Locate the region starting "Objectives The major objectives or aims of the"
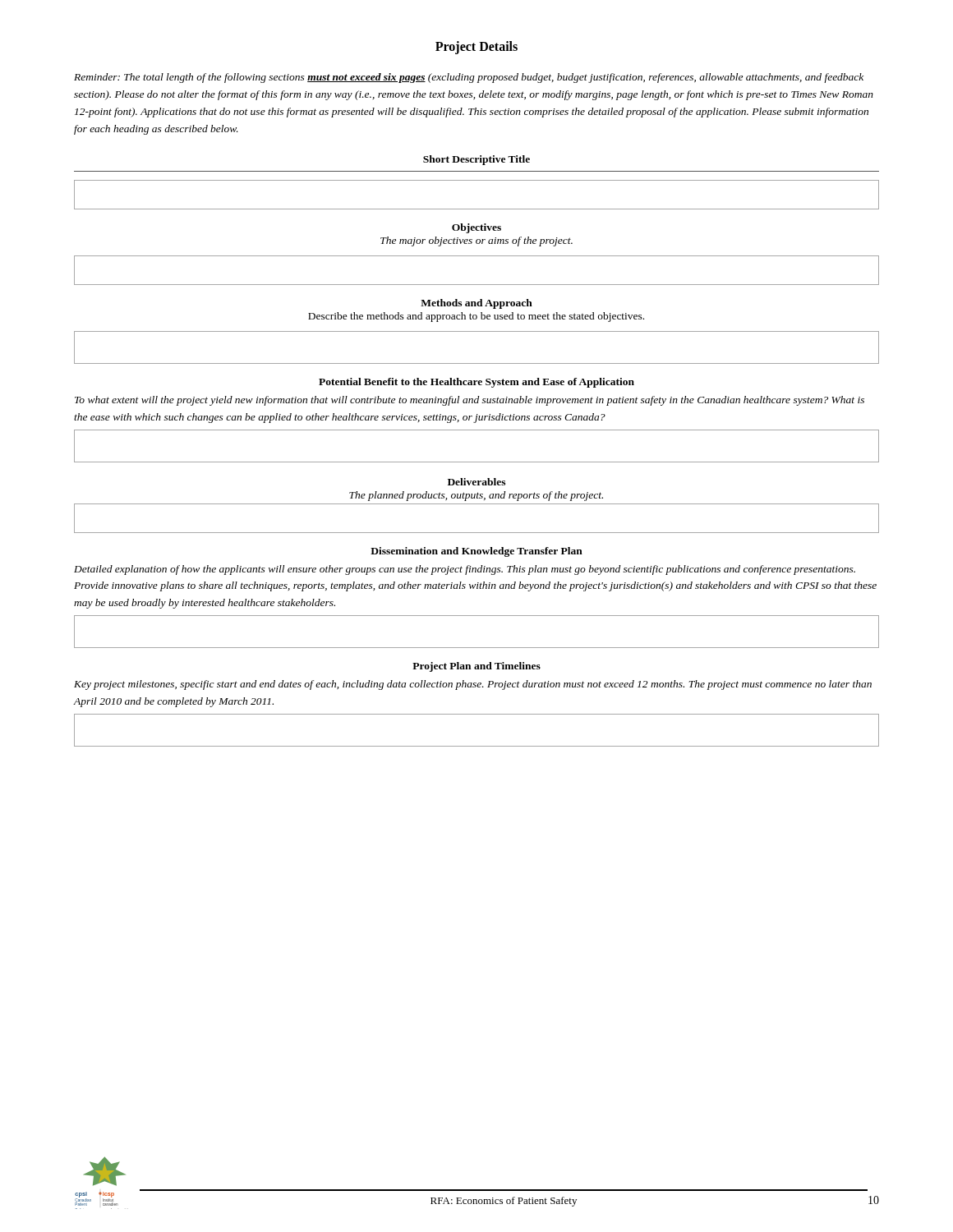The height and width of the screenshot is (1232, 953). pyautogui.click(x=476, y=233)
